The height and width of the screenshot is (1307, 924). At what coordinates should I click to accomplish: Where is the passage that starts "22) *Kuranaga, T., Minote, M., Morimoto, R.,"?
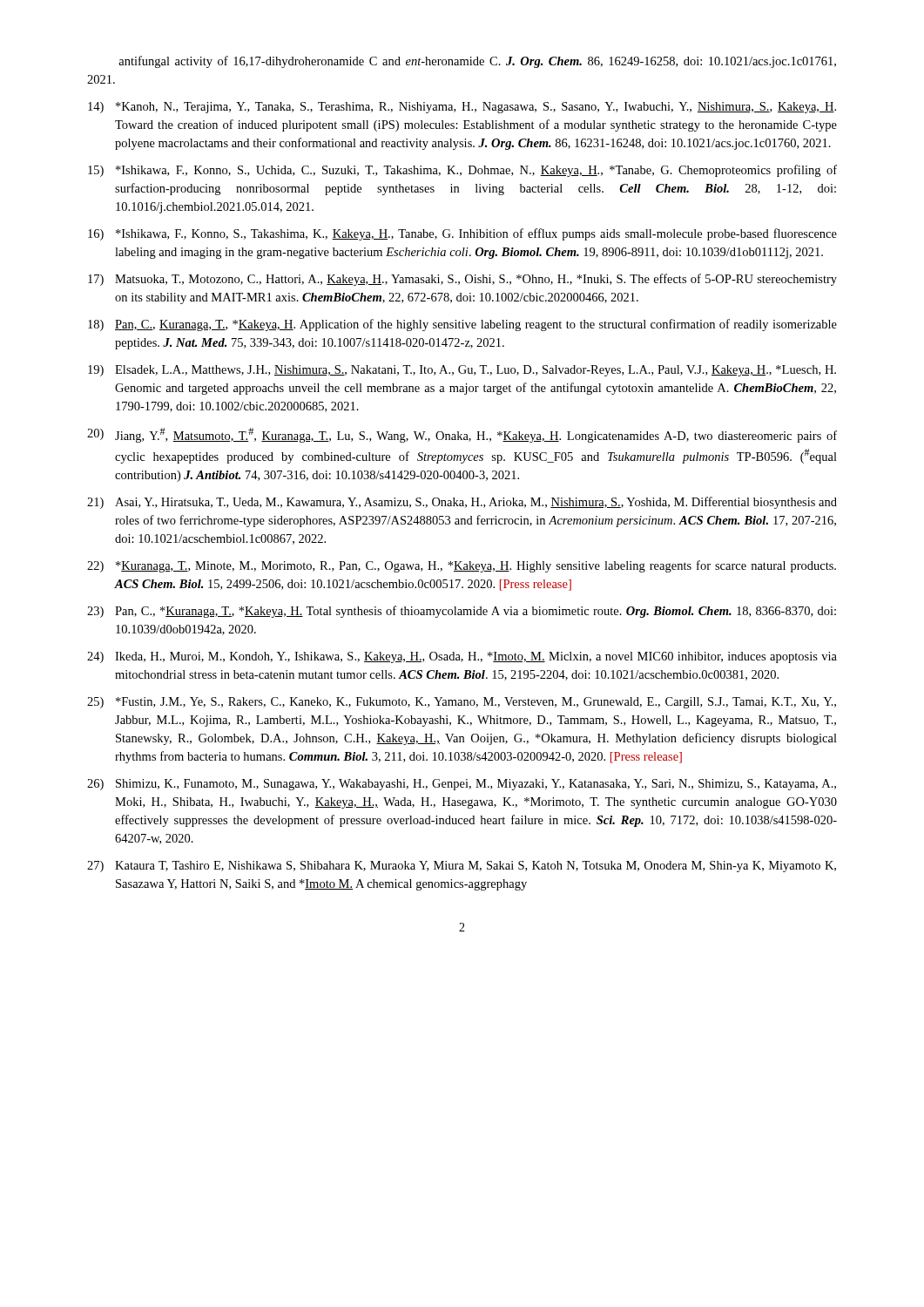(462, 575)
